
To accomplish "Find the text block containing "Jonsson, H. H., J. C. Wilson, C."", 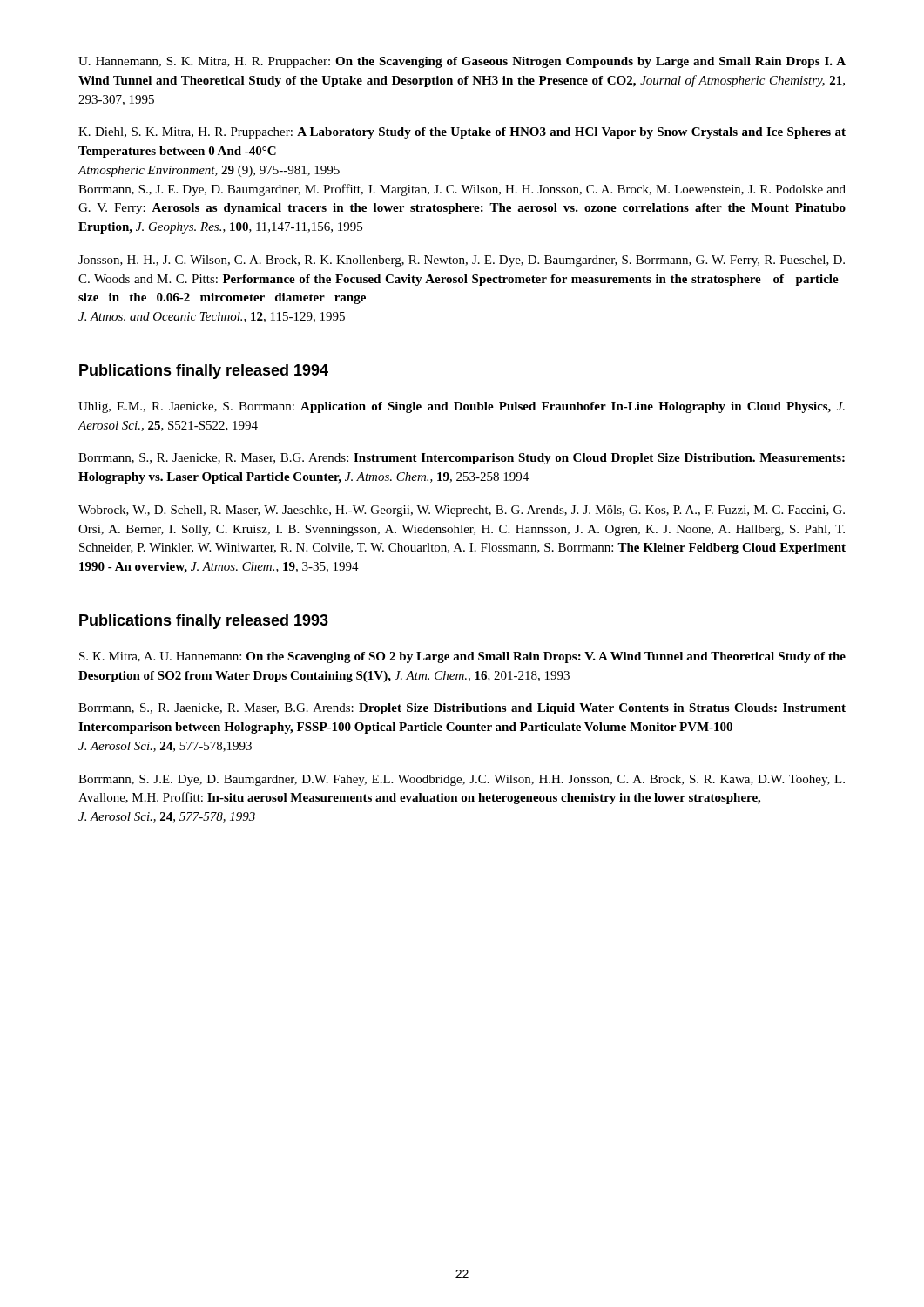I will click(462, 288).
